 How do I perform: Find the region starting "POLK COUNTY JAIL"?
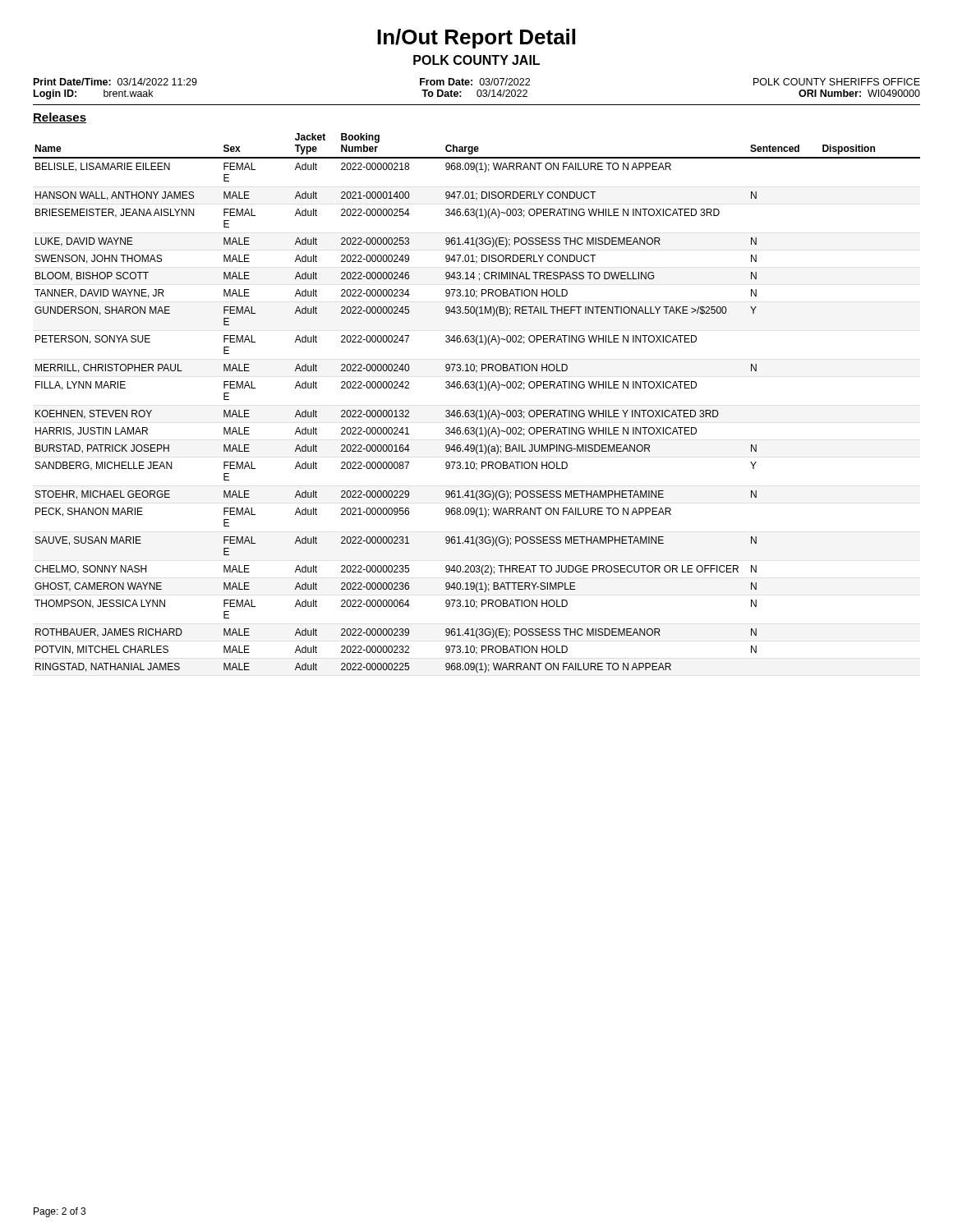tap(476, 60)
